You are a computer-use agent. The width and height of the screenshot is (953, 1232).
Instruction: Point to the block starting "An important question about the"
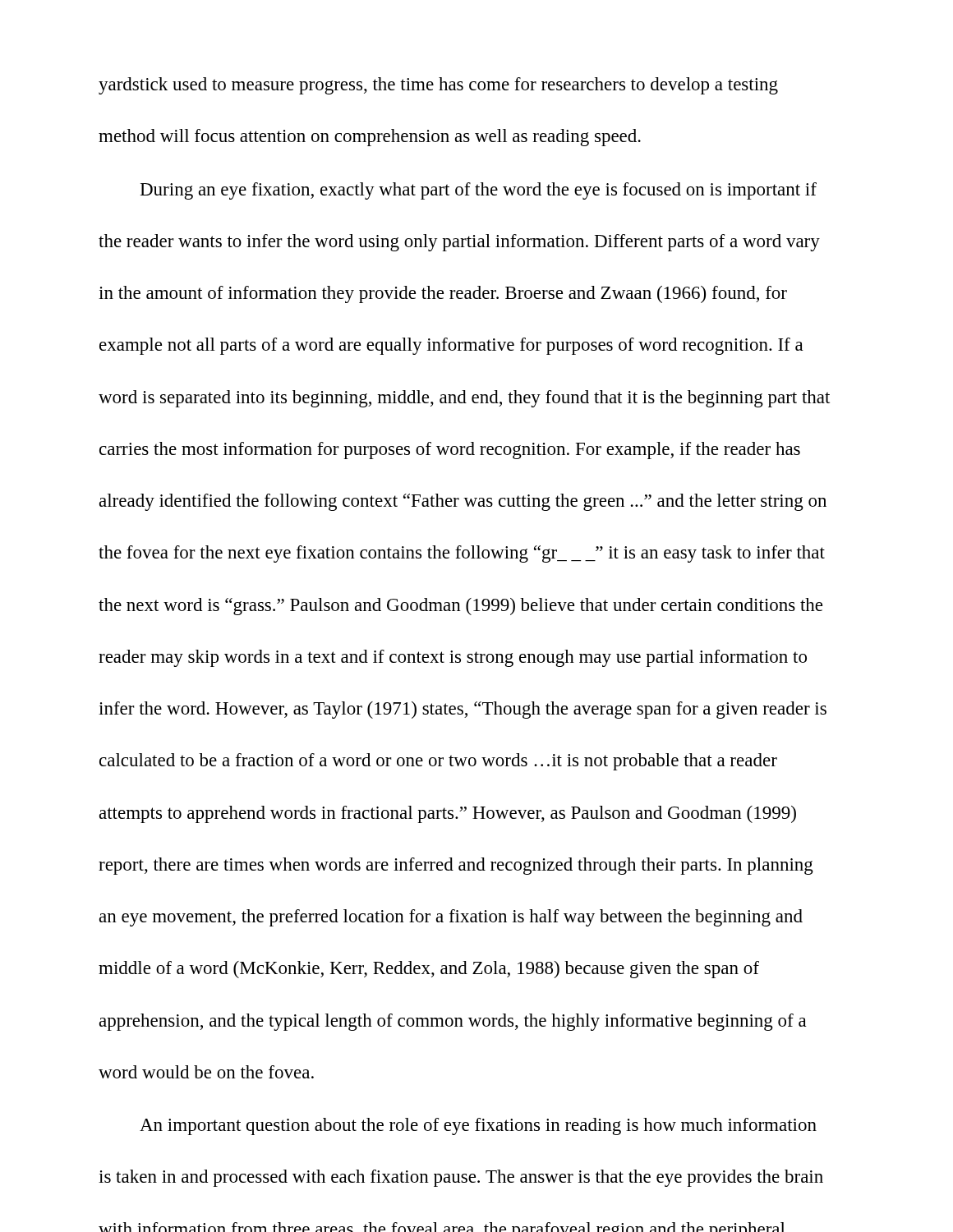476,1170
